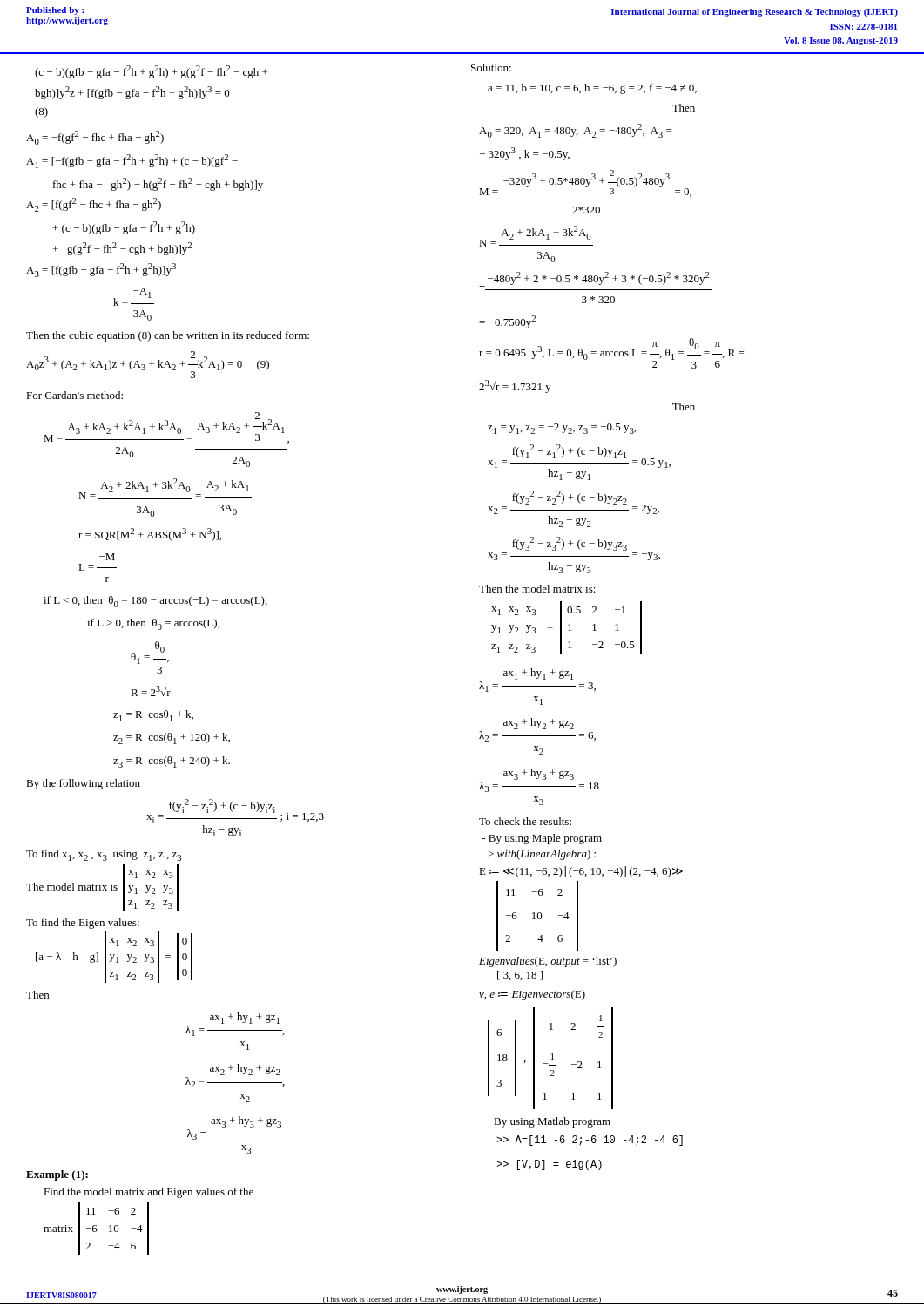Locate the text that reads "> with(LinearAlgebra) :"
The image size is (924, 1307).
[542, 854]
